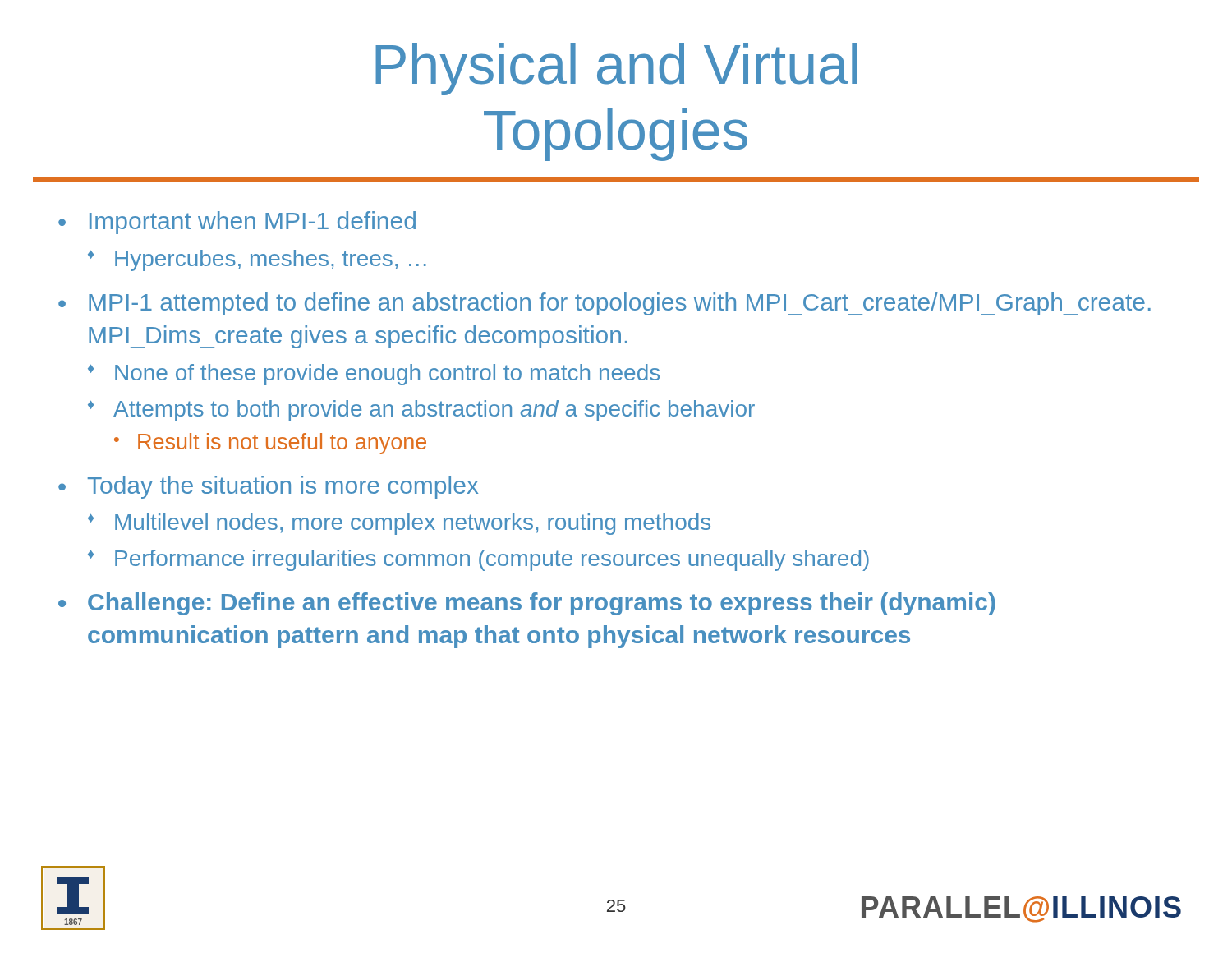
Task: Navigate to the block starting "Multilevel nodes, more"
Action: [x=412, y=522]
